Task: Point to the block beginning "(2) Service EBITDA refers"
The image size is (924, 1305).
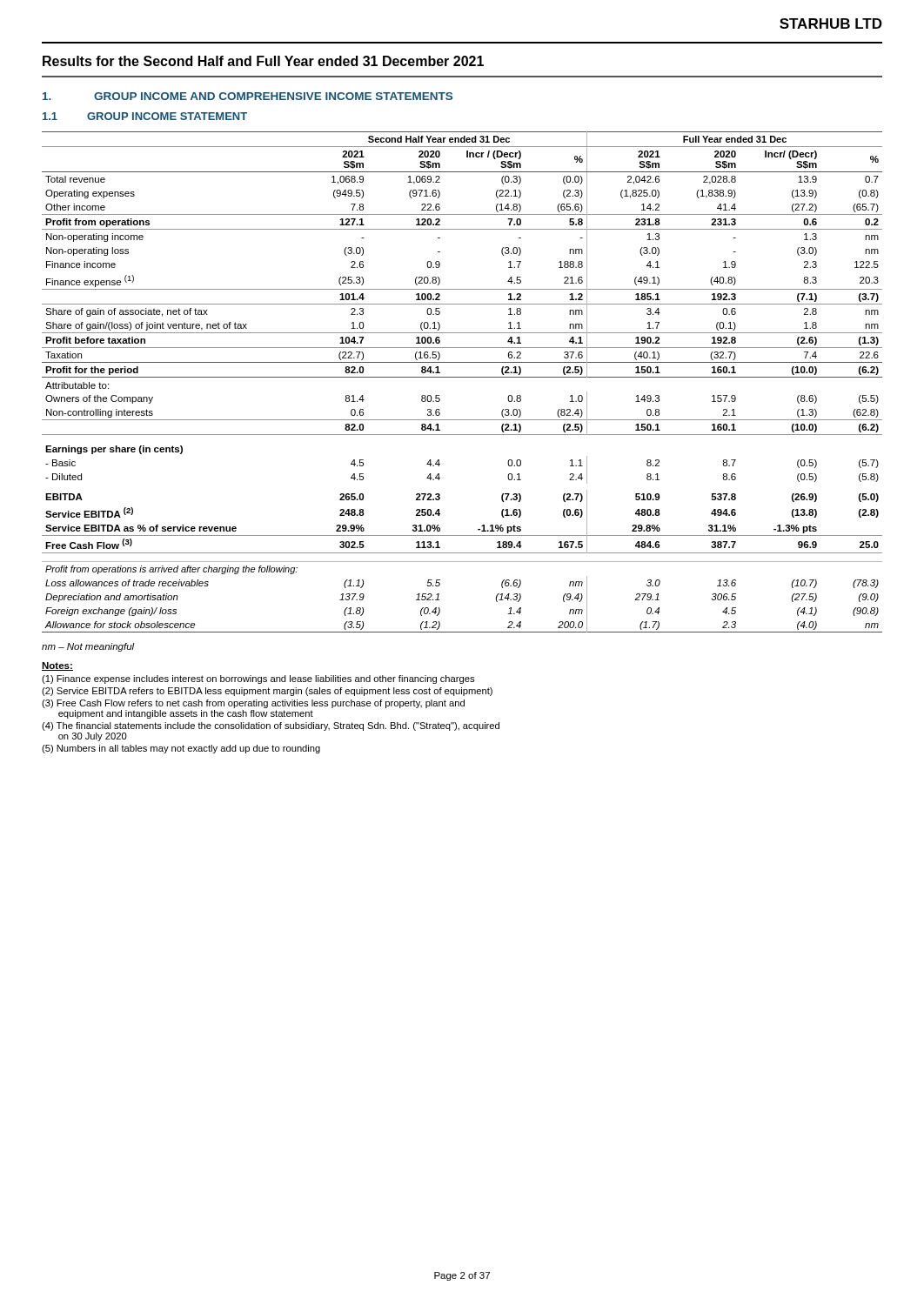Action: coord(267,691)
